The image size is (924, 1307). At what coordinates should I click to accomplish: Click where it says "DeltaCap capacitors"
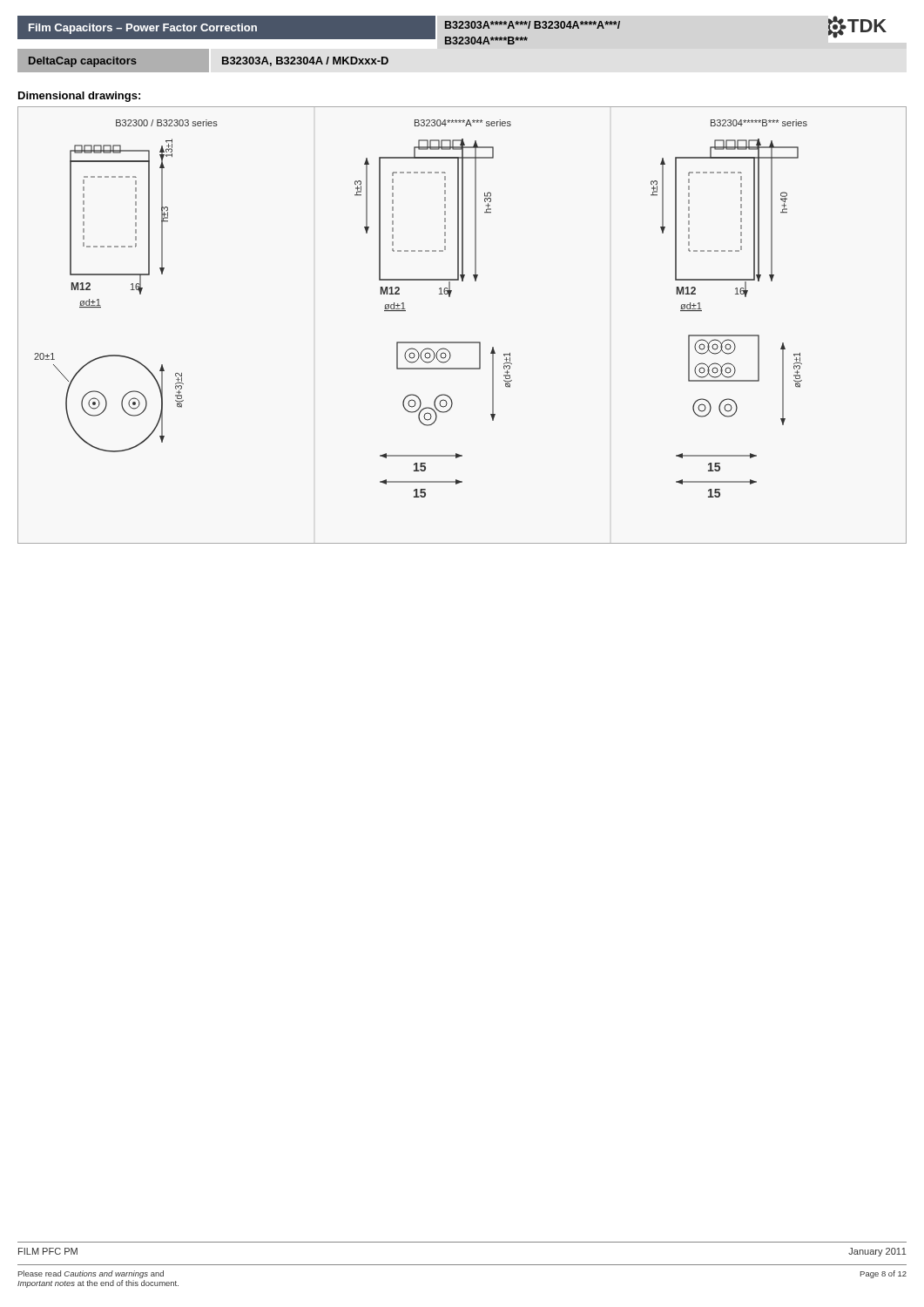[82, 61]
